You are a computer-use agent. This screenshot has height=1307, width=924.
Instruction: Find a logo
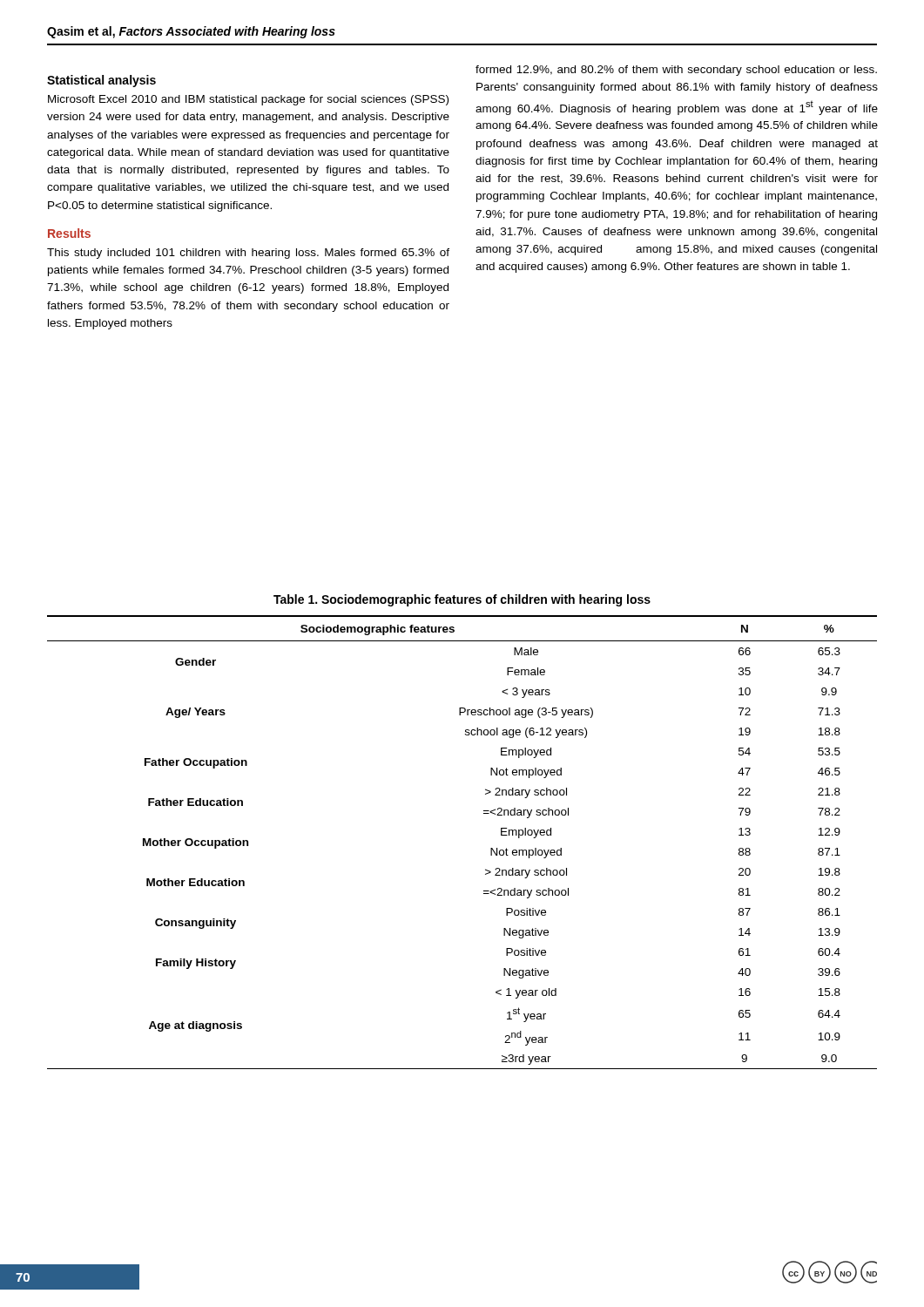(829, 1276)
